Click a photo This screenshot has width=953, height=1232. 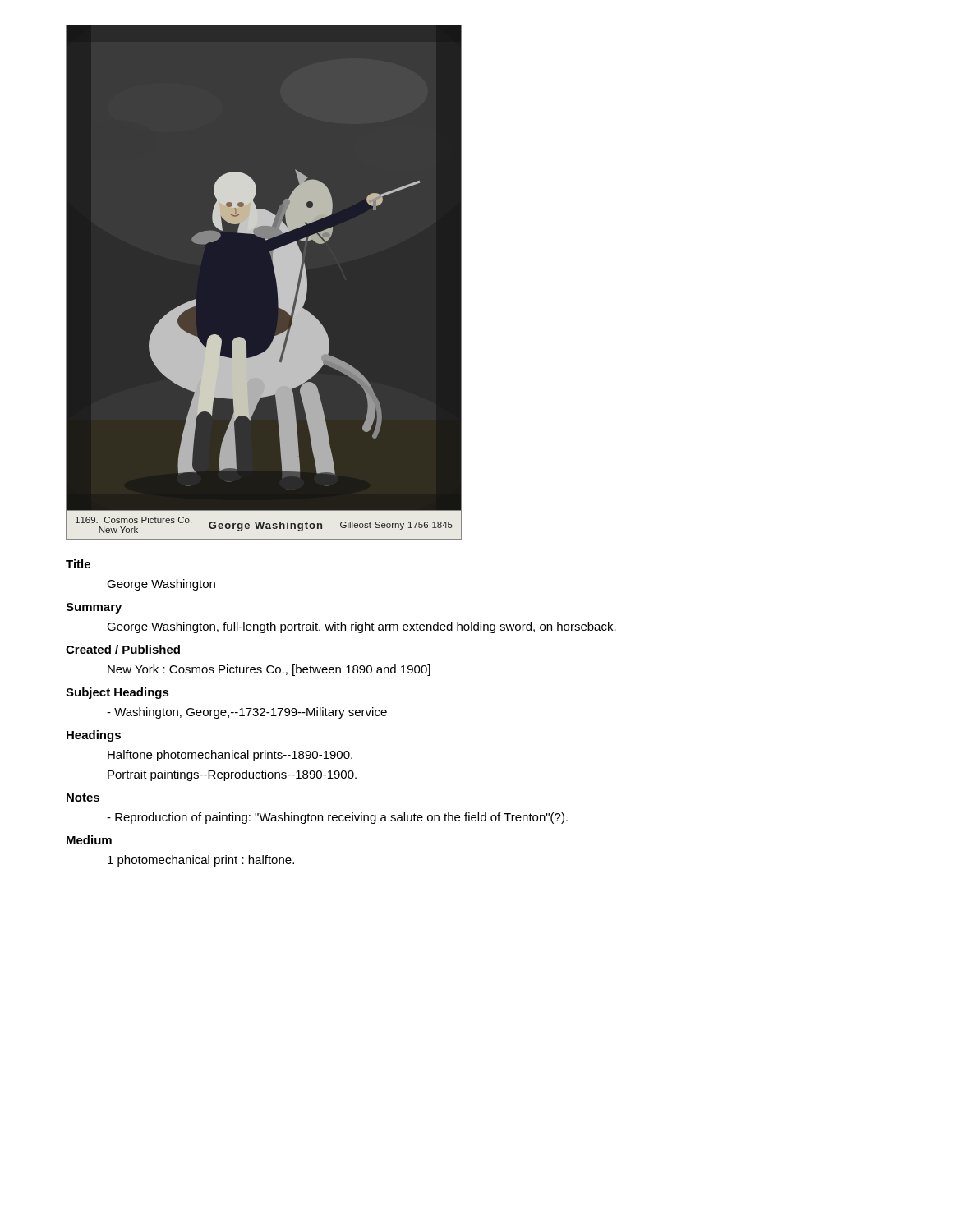pyautogui.click(x=264, y=282)
